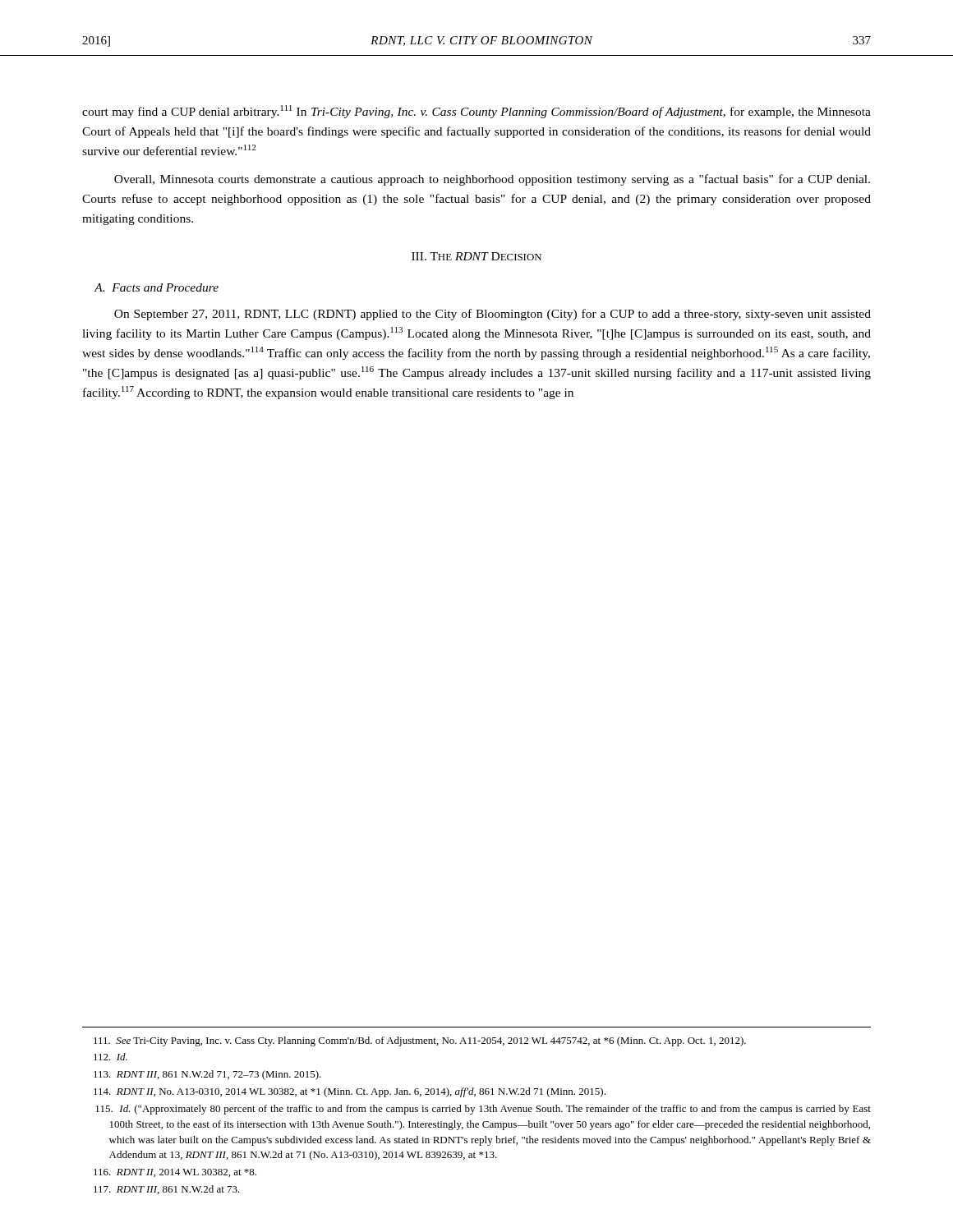Select the block starting "court may find a"
953x1232 pixels.
(476, 130)
